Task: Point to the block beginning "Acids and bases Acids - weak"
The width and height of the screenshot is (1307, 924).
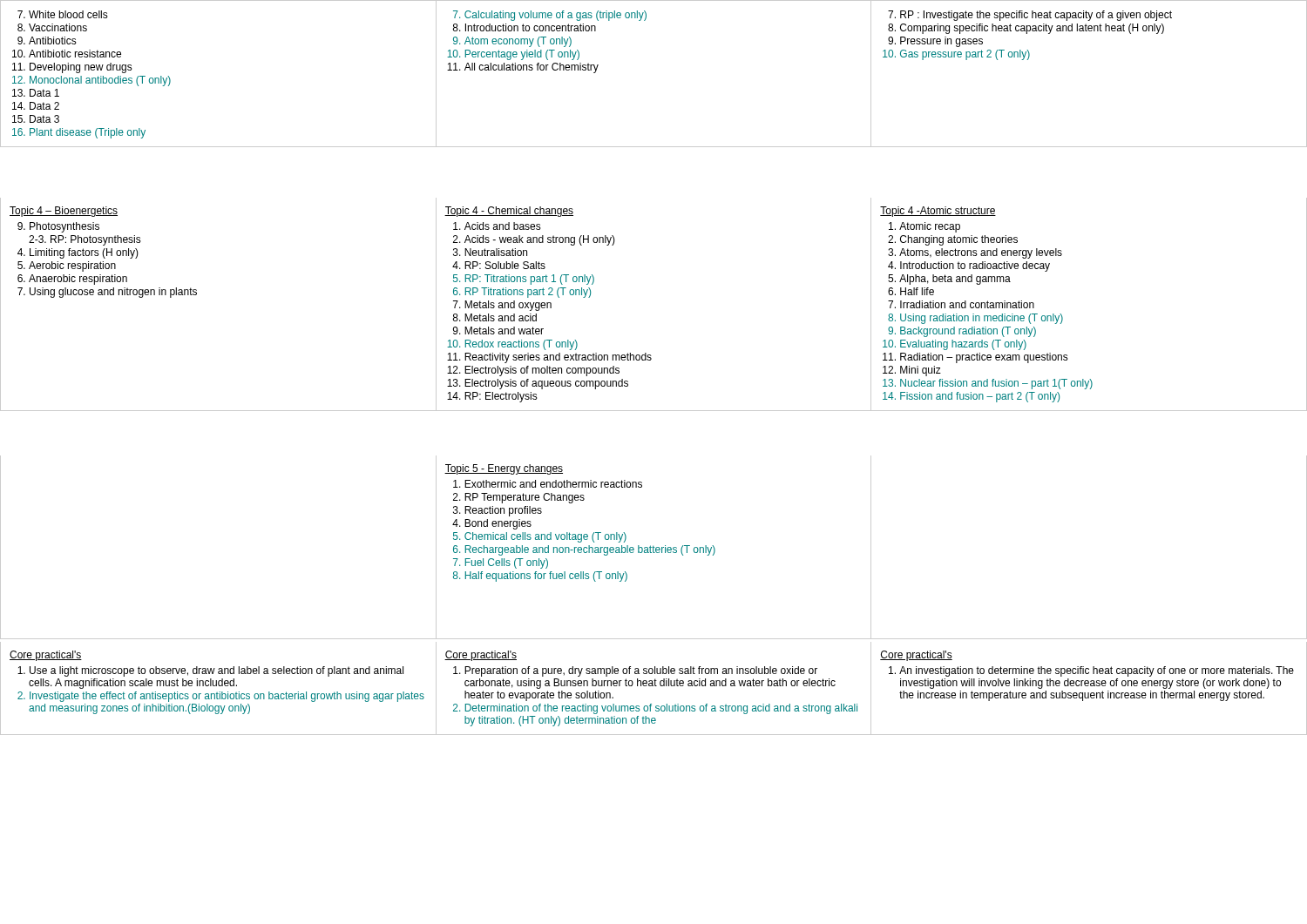Action: pos(497,226)
